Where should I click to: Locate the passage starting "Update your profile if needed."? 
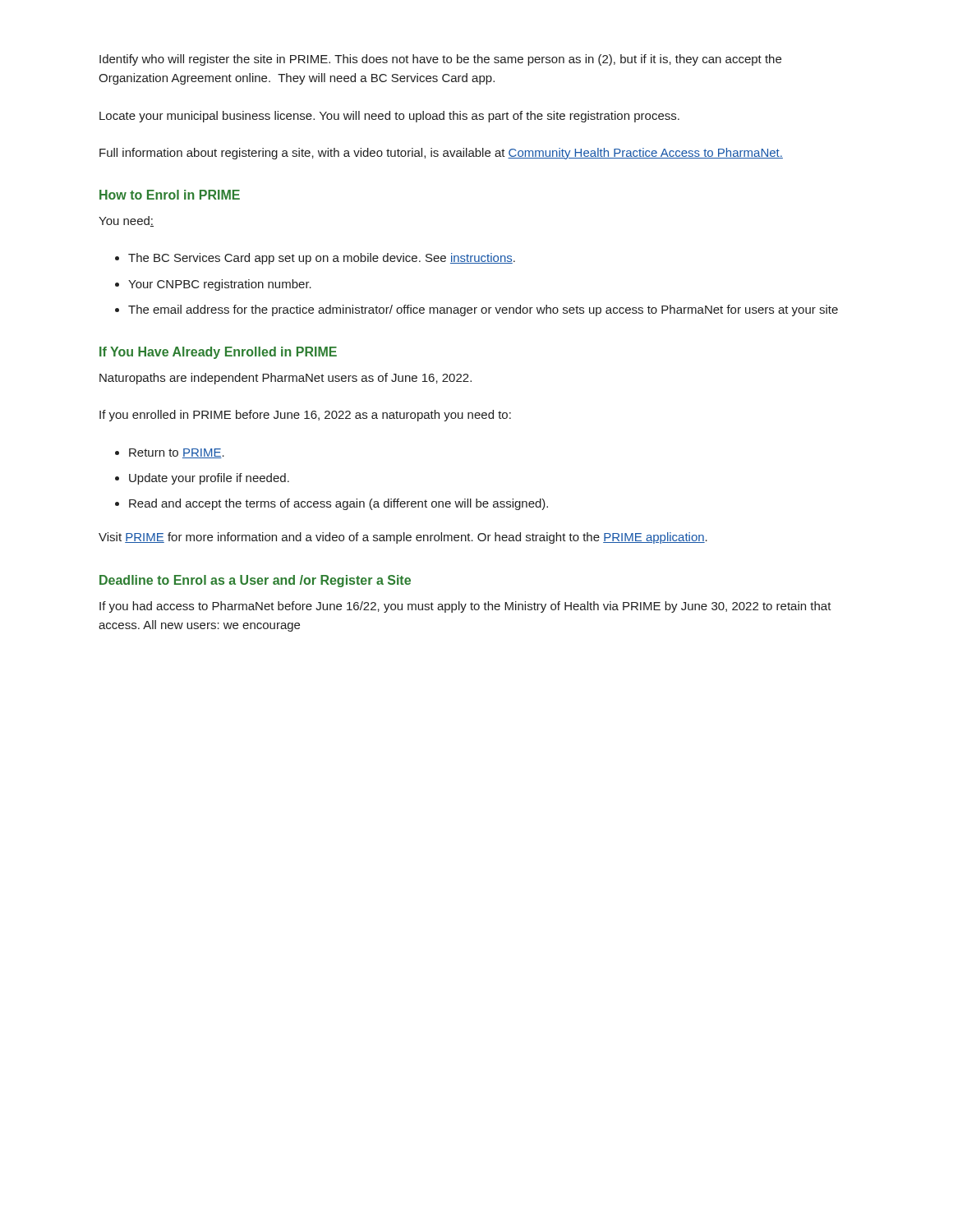tap(209, 477)
